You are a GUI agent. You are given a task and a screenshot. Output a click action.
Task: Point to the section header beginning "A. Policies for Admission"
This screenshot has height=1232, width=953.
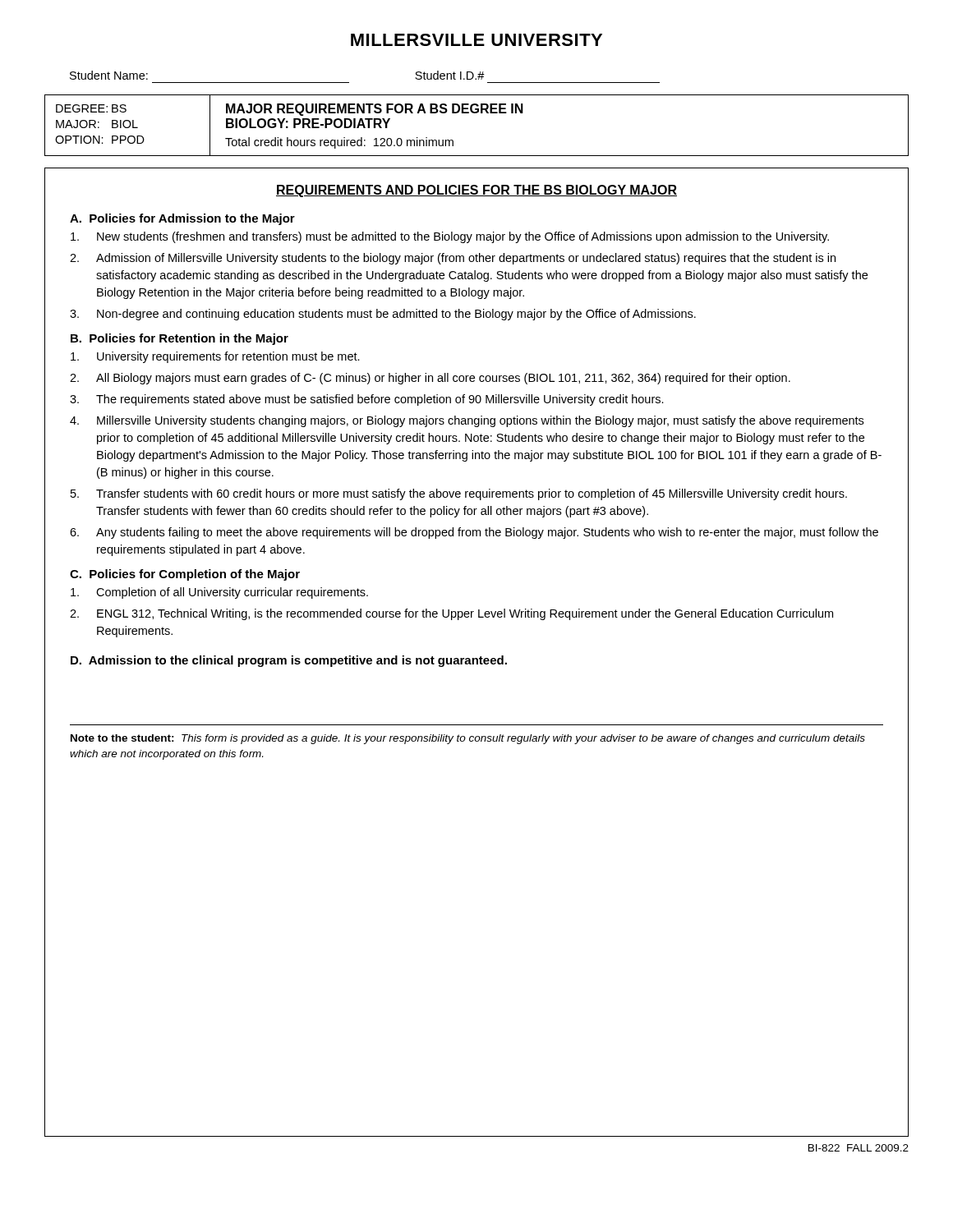coord(182,218)
